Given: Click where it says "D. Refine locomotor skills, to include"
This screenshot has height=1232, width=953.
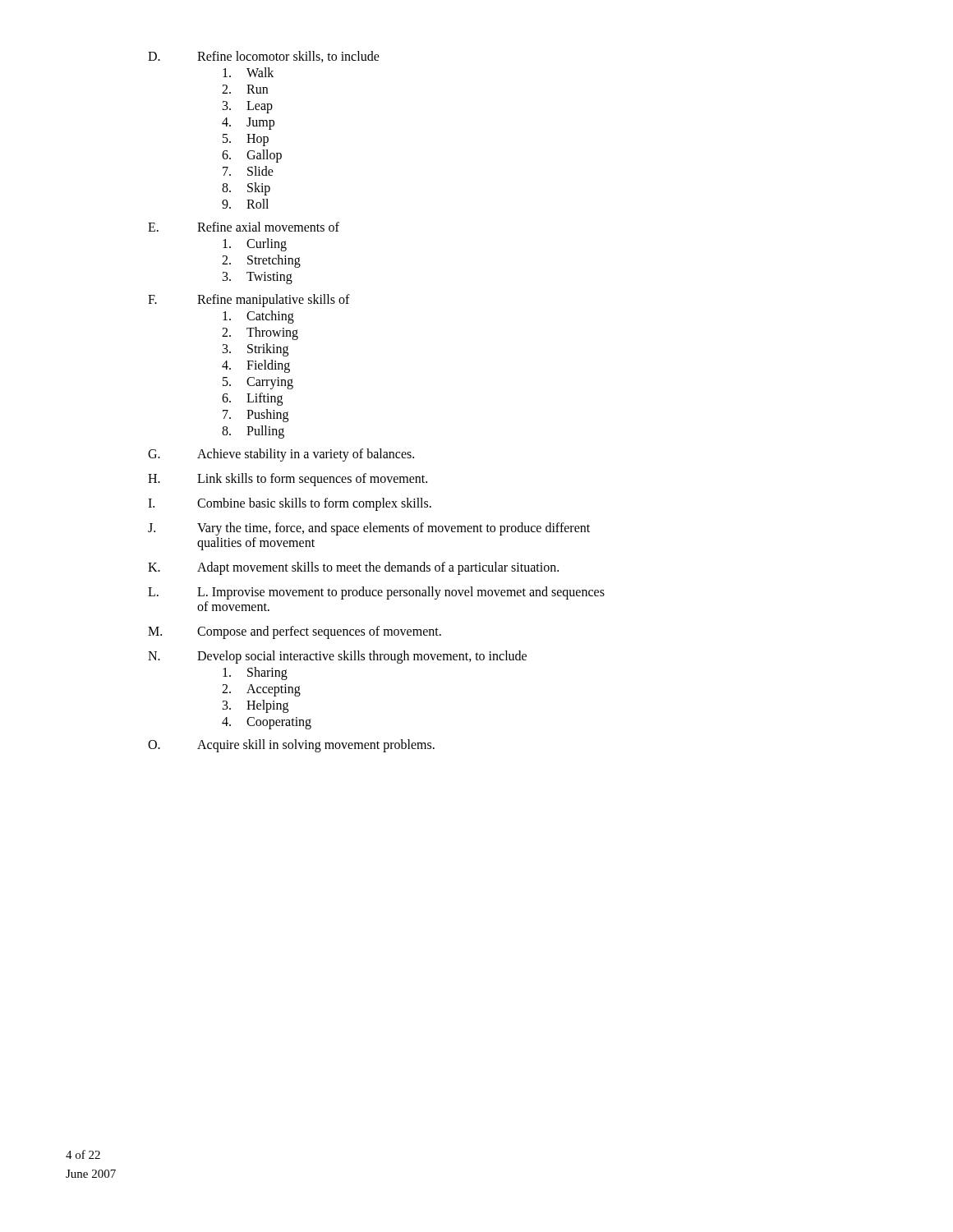Looking at the screenshot, I should click(264, 57).
